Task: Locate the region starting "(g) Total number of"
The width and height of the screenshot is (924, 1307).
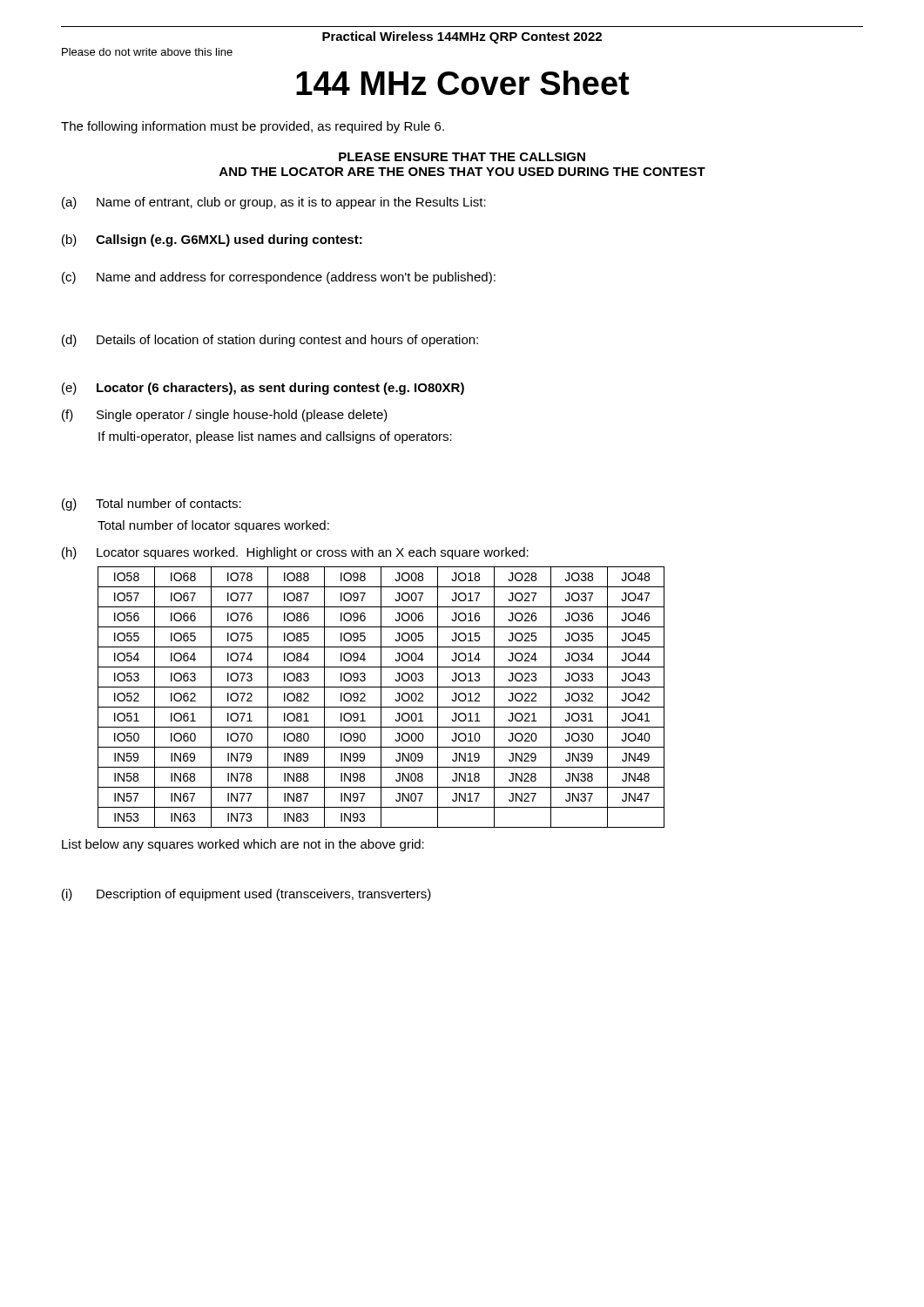Action: (x=152, y=505)
